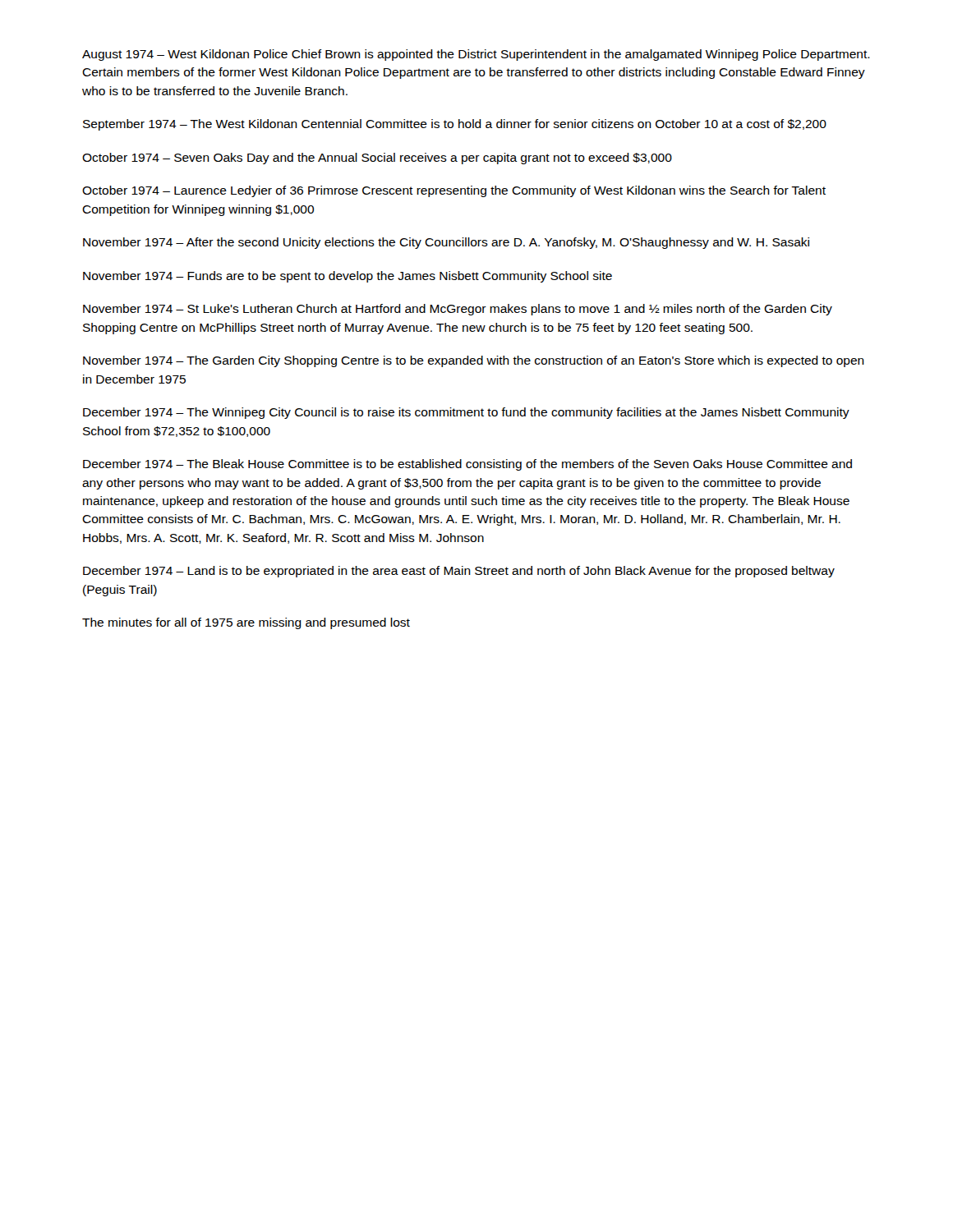Screen dimensions: 1232x953
Task: Click the passage that begins "November 1974 – Funds"
Action: click(347, 275)
